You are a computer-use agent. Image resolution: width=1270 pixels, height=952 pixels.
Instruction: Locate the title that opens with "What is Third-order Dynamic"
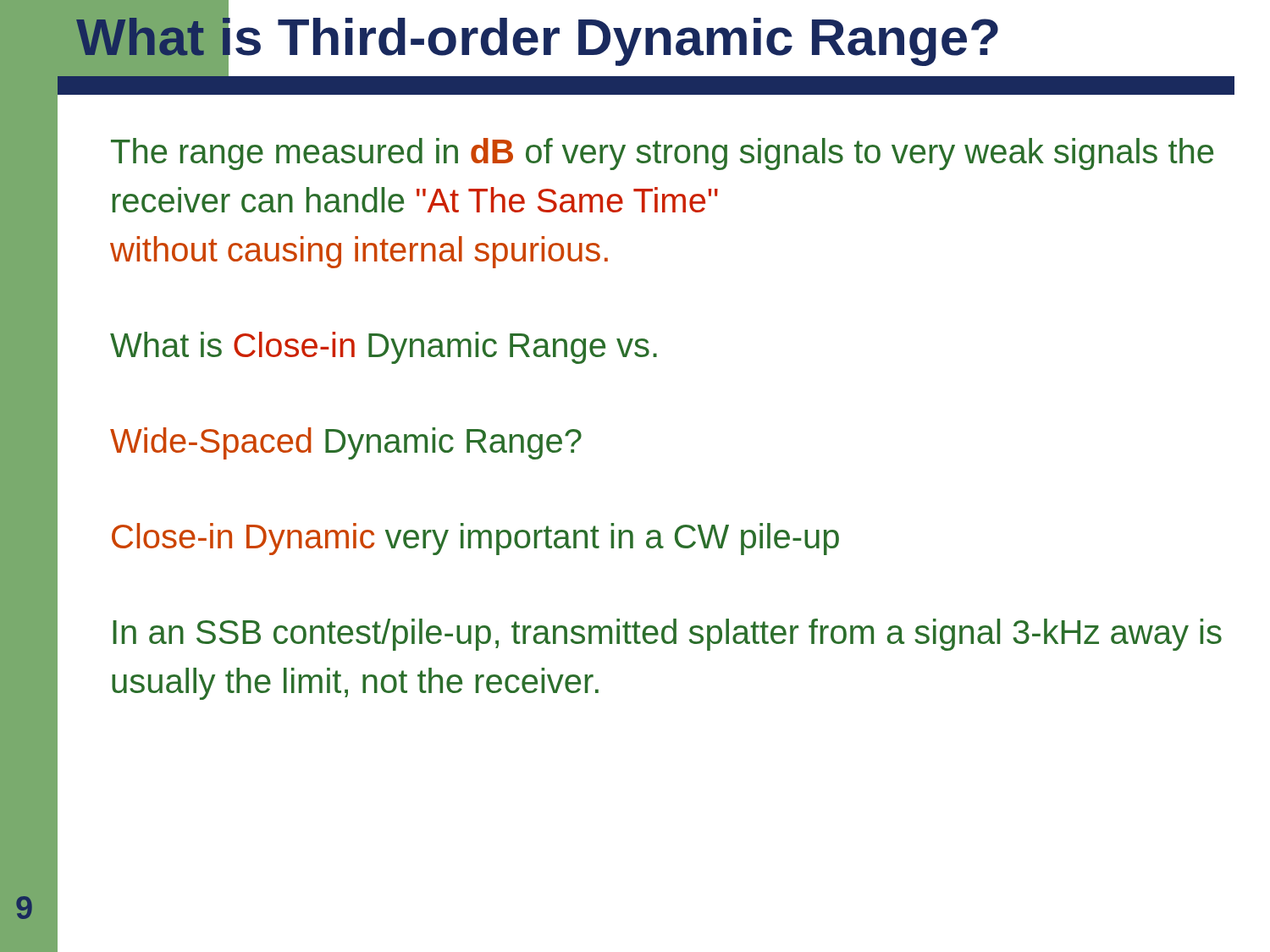tap(660, 37)
